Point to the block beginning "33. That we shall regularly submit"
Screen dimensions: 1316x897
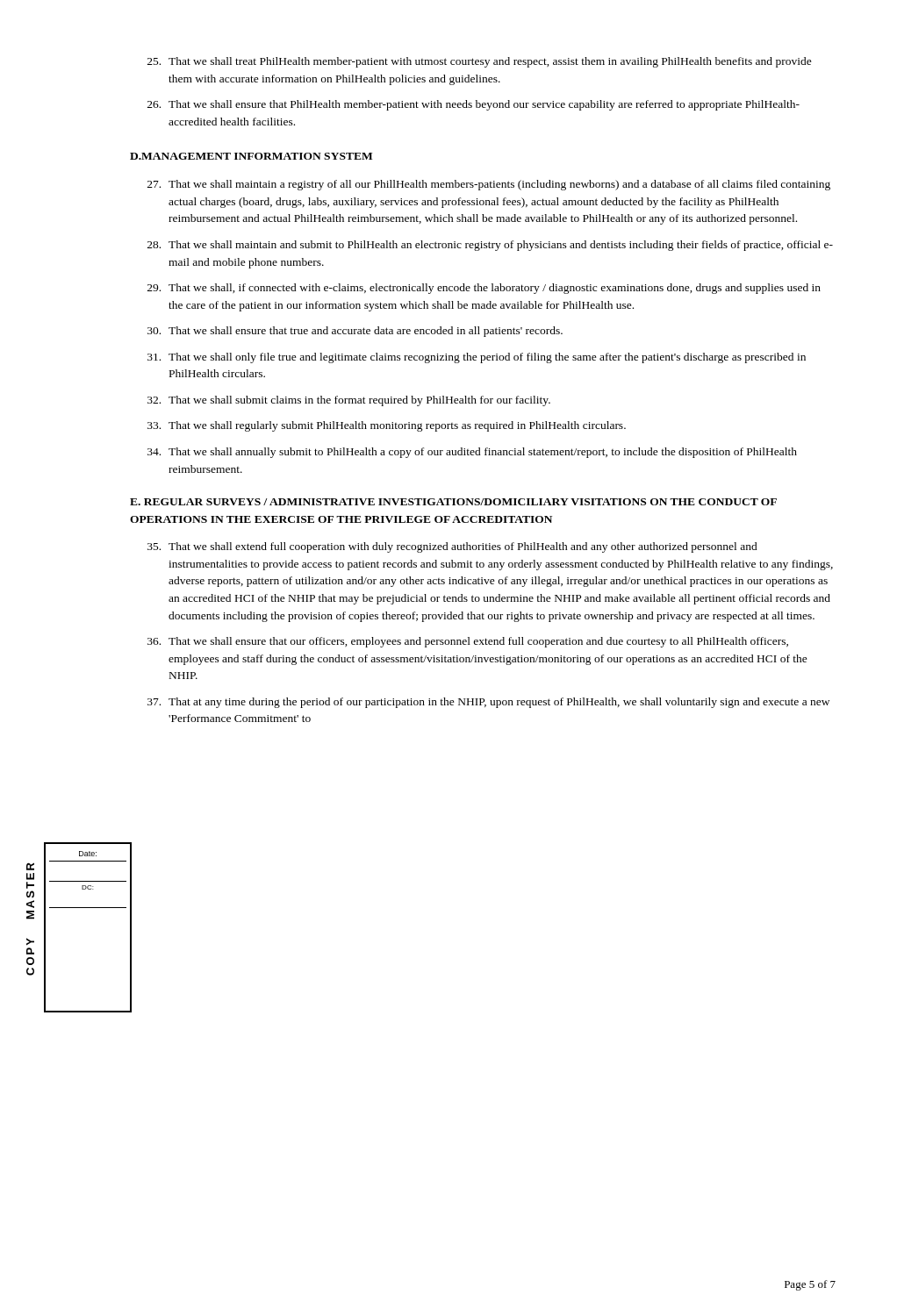pos(483,426)
